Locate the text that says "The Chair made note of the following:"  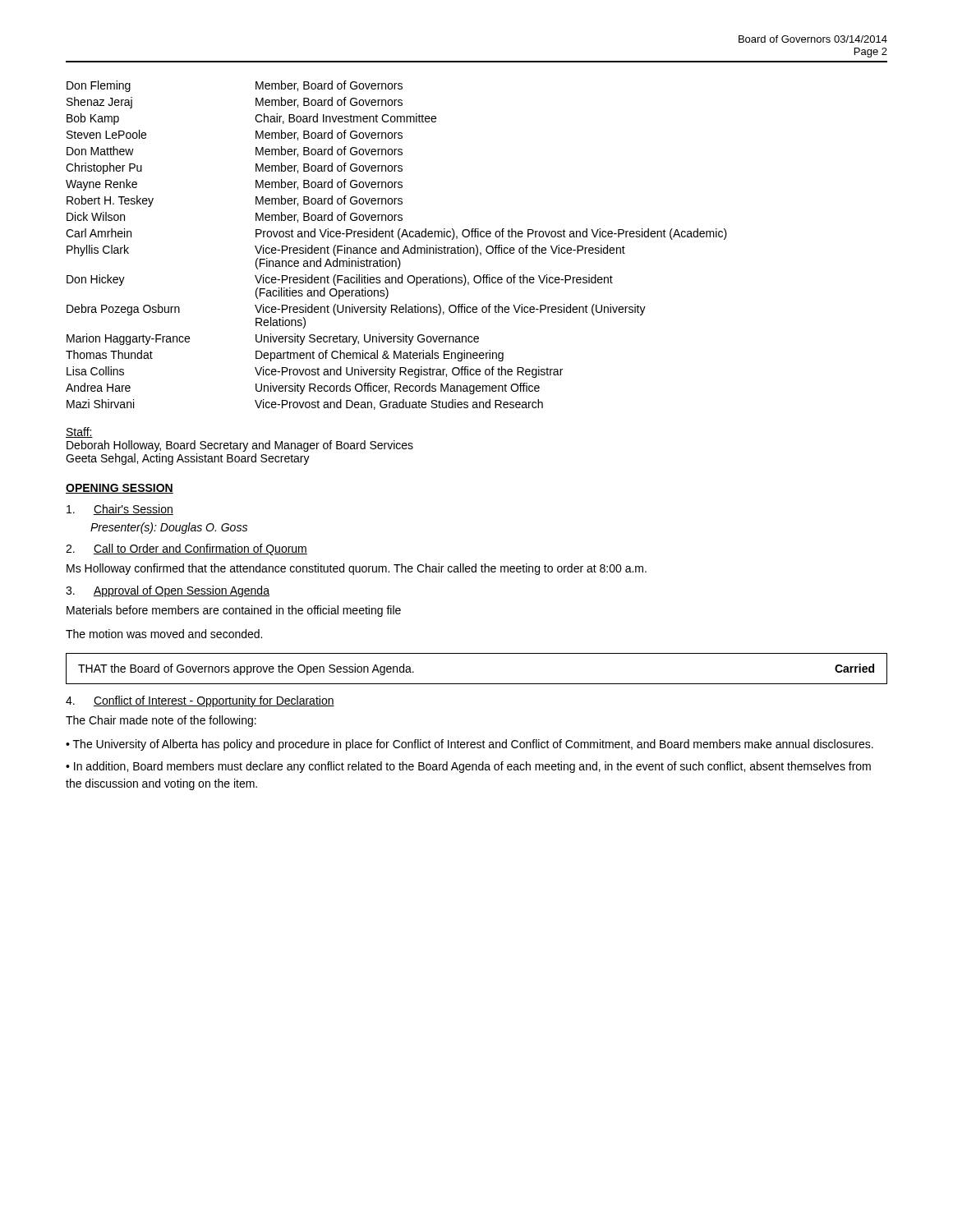click(161, 720)
